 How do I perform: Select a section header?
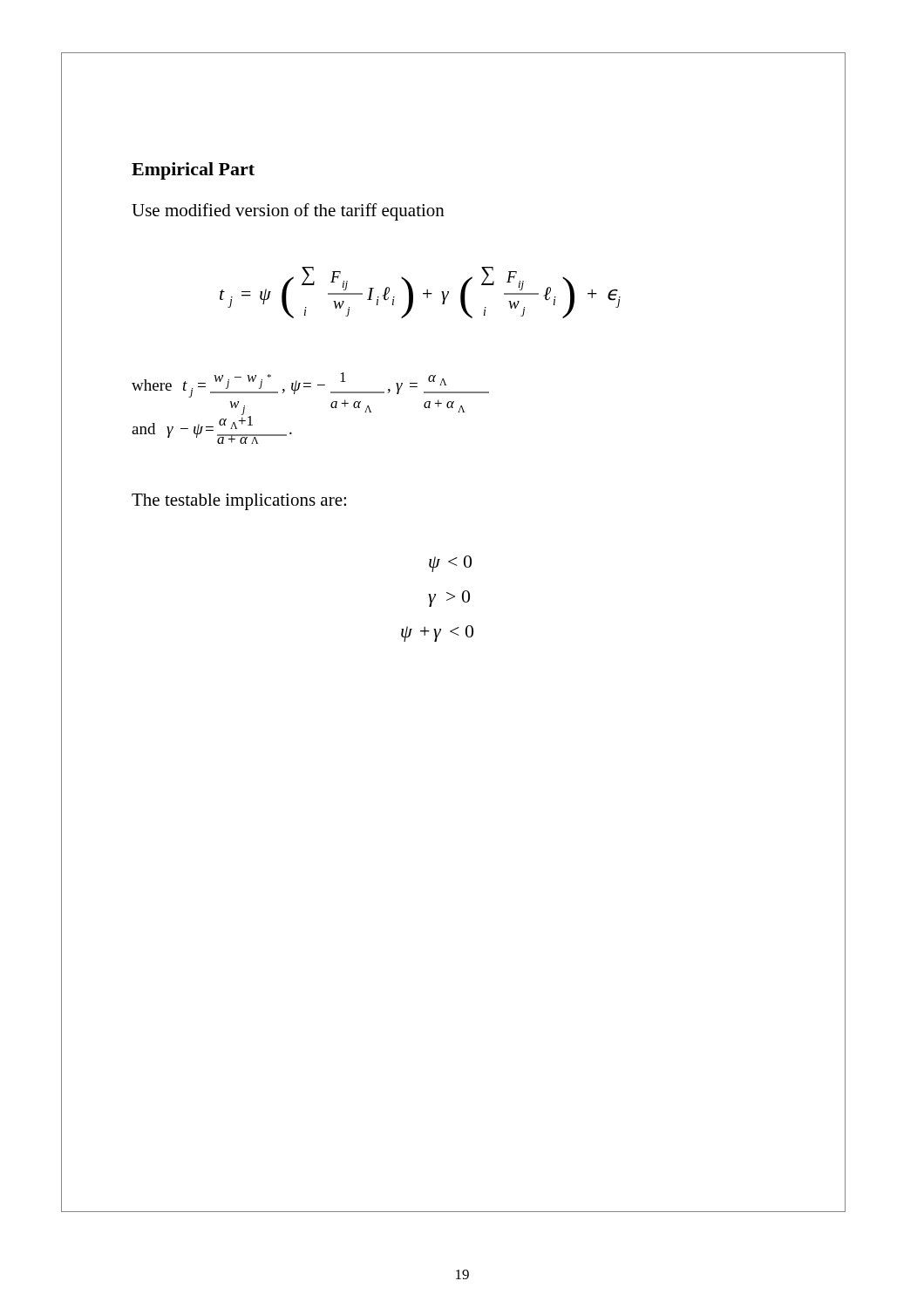click(x=193, y=169)
